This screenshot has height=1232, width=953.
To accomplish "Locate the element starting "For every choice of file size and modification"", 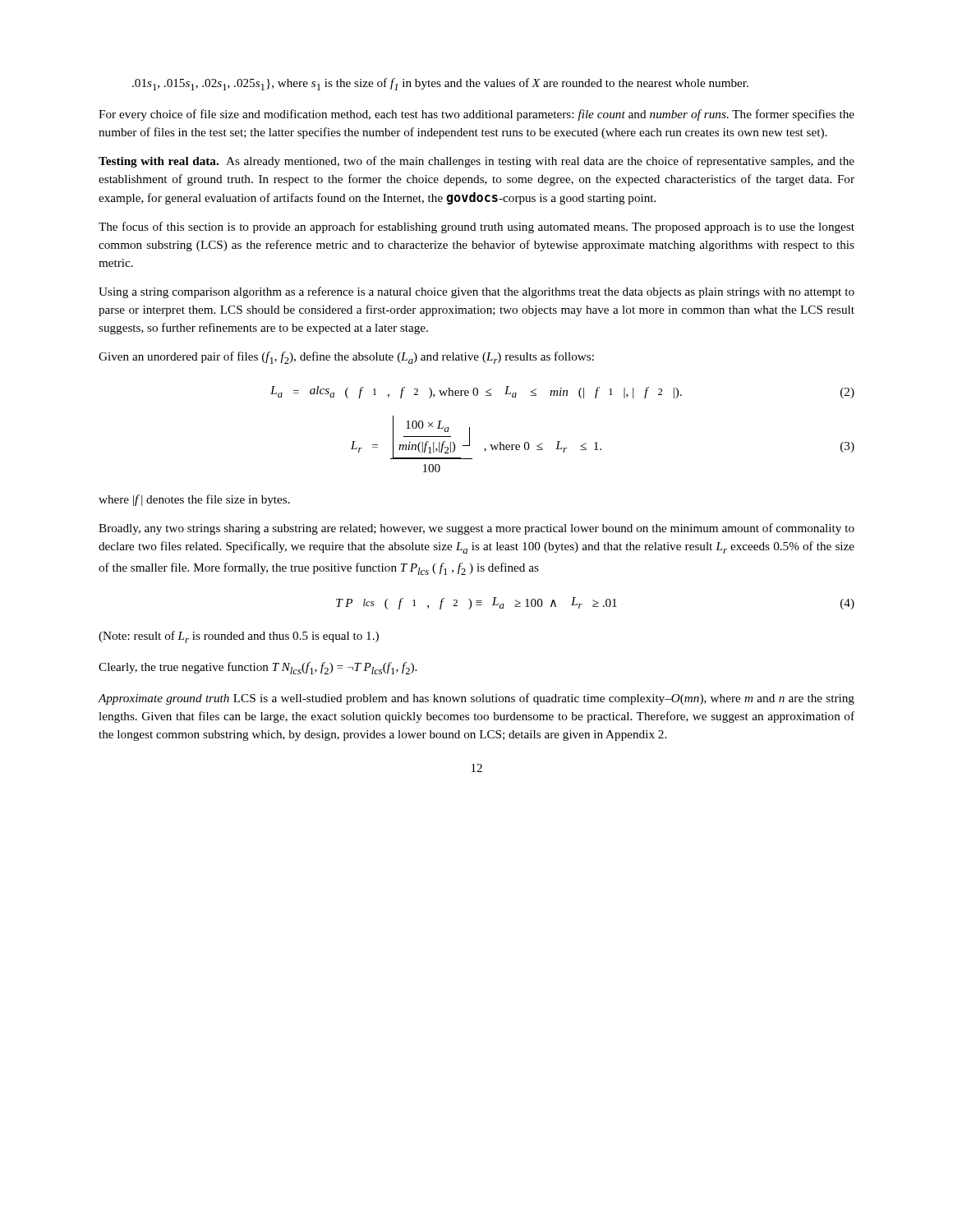I will click(476, 123).
